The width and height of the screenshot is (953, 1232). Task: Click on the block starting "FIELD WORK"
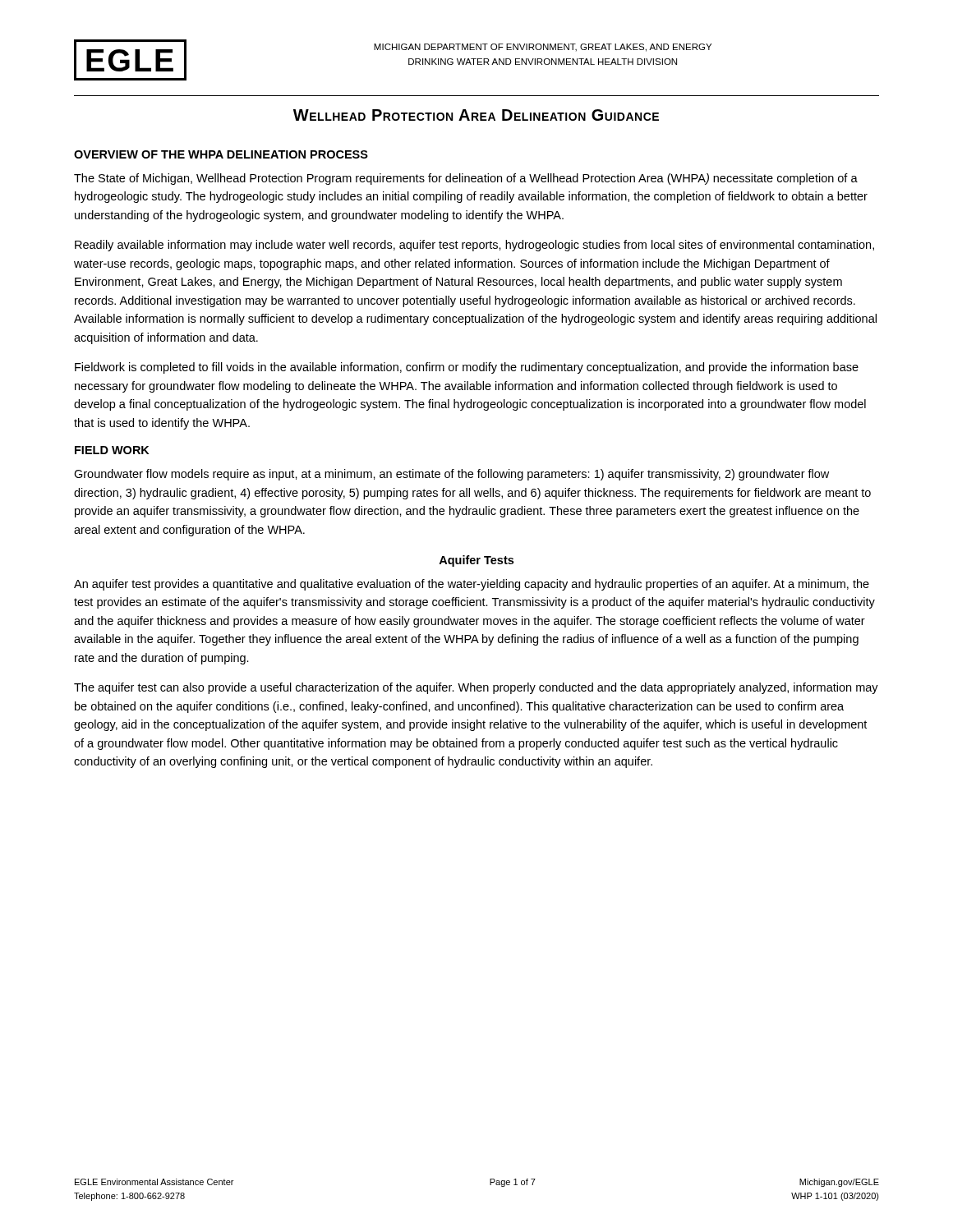(112, 450)
